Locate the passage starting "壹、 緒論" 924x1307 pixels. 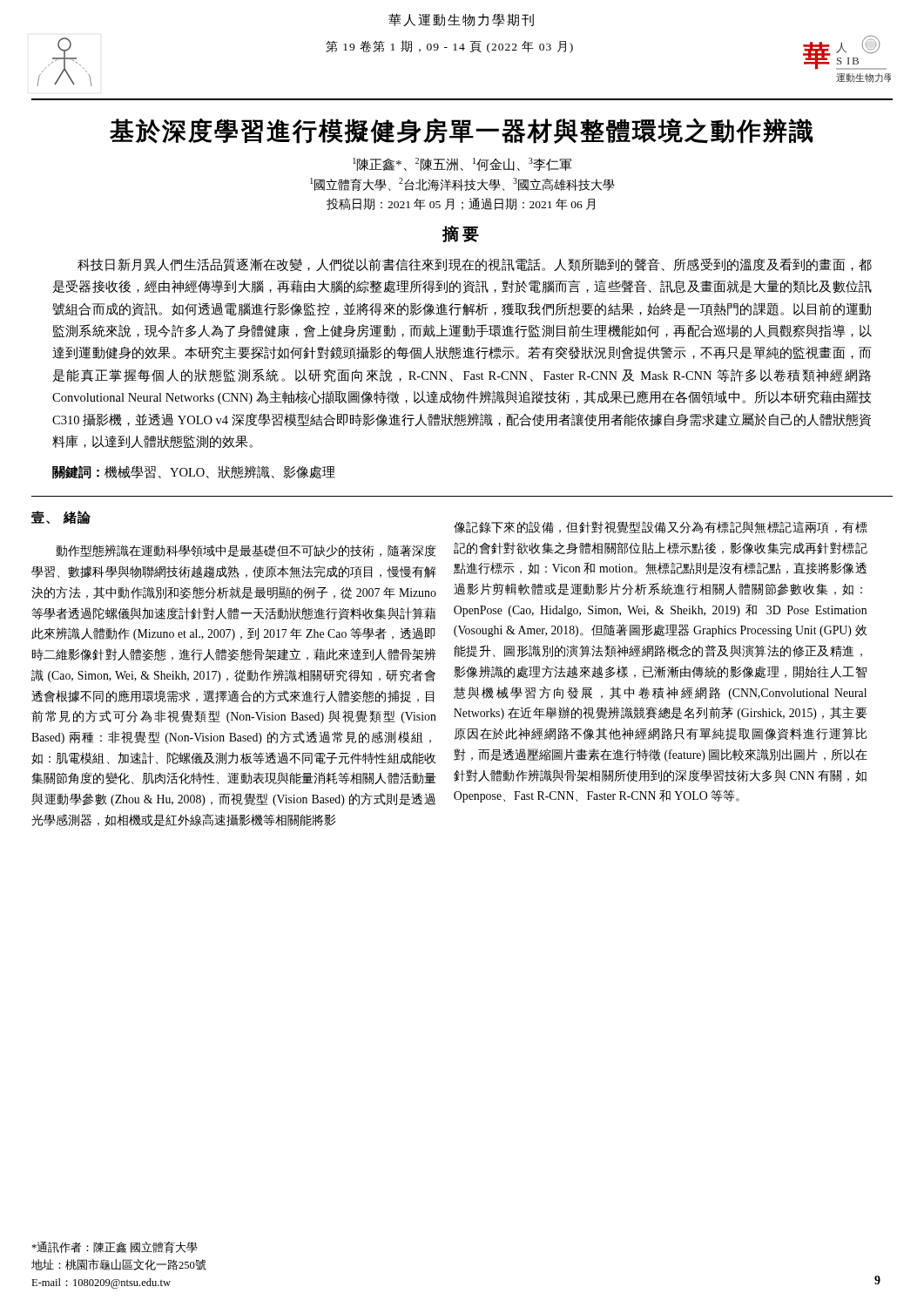click(61, 518)
